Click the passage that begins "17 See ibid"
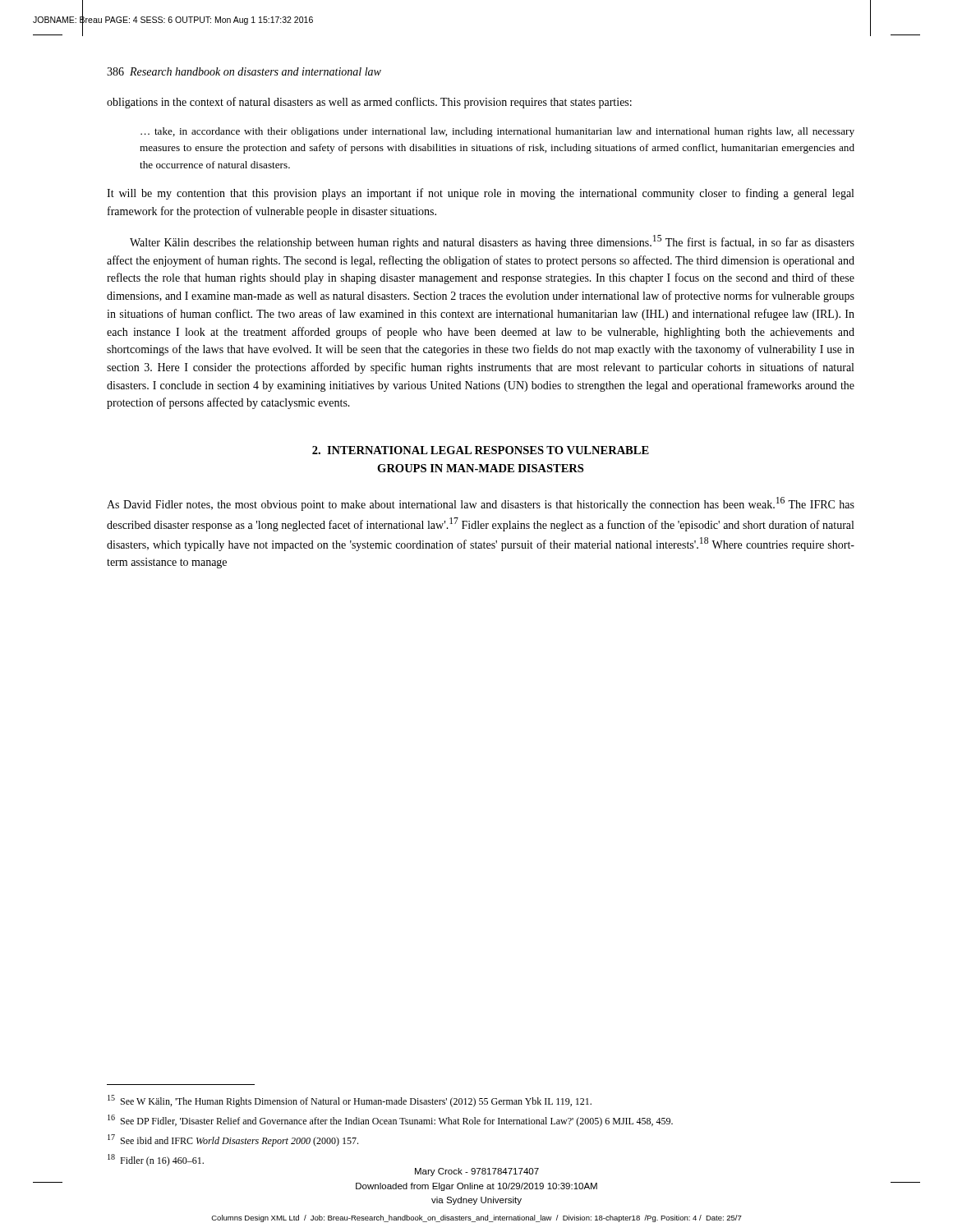953x1232 pixels. (x=233, y=1140)
